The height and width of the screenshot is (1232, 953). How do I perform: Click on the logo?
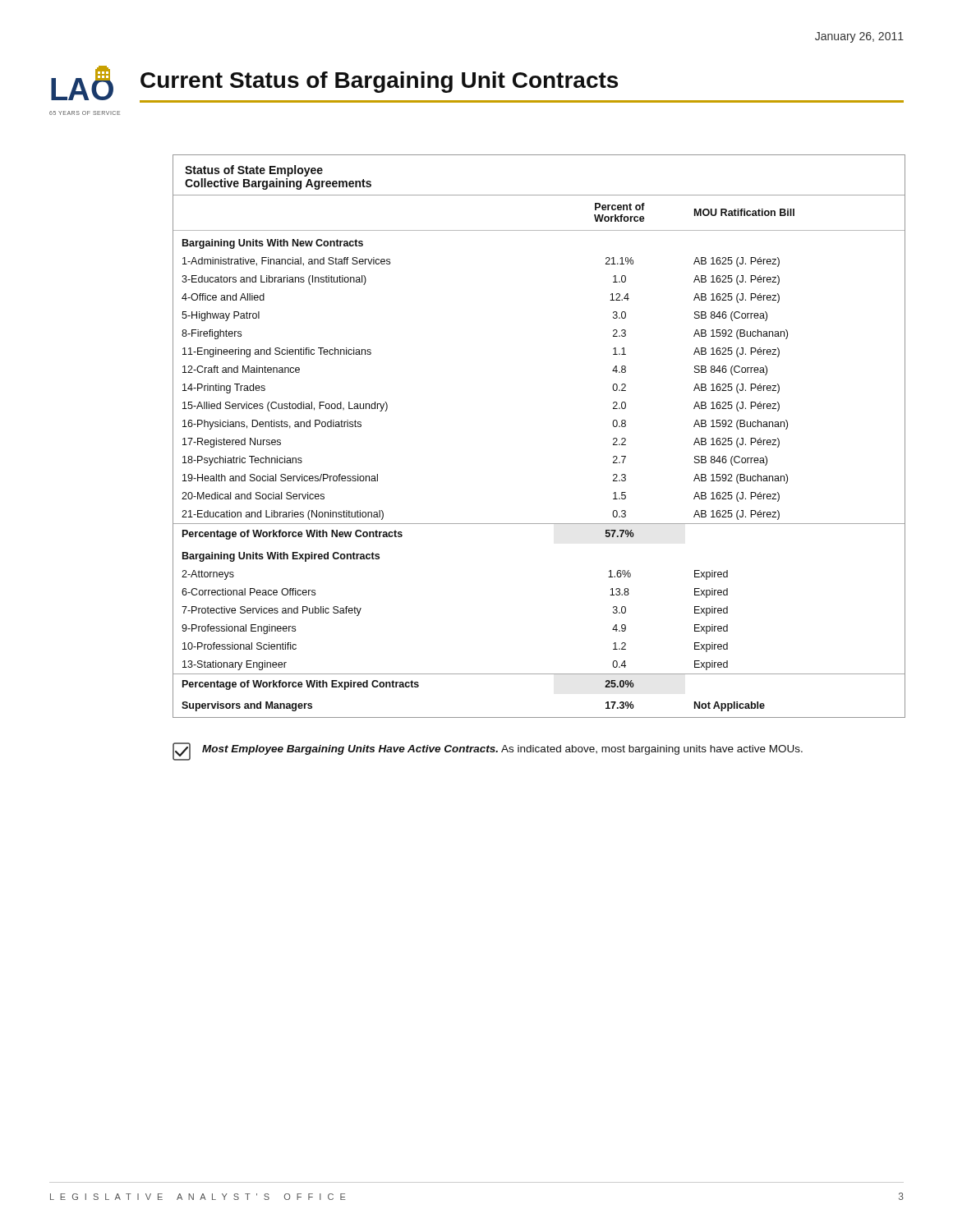pos(86,95)
